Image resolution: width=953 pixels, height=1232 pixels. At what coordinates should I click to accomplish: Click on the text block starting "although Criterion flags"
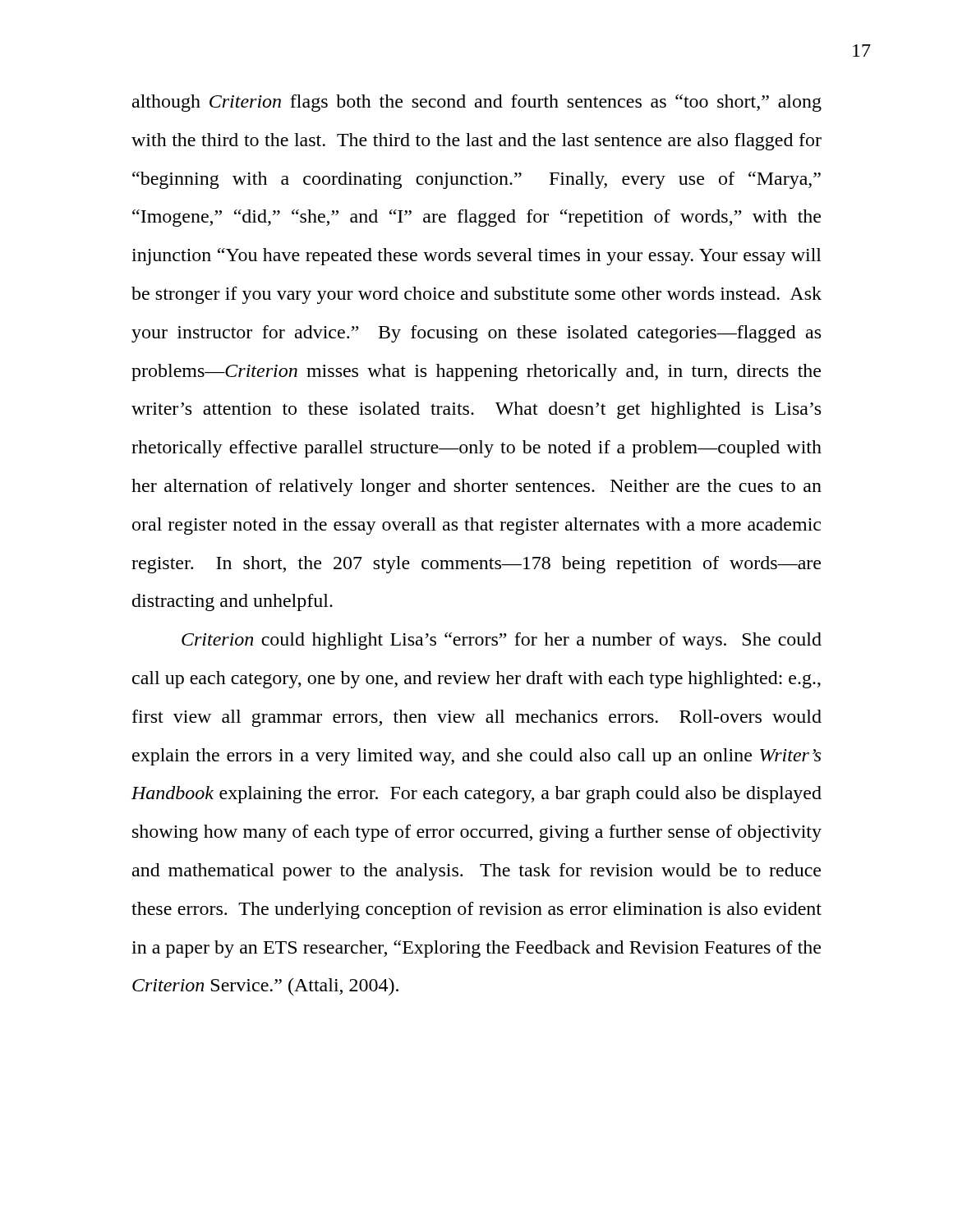(476, 351)
